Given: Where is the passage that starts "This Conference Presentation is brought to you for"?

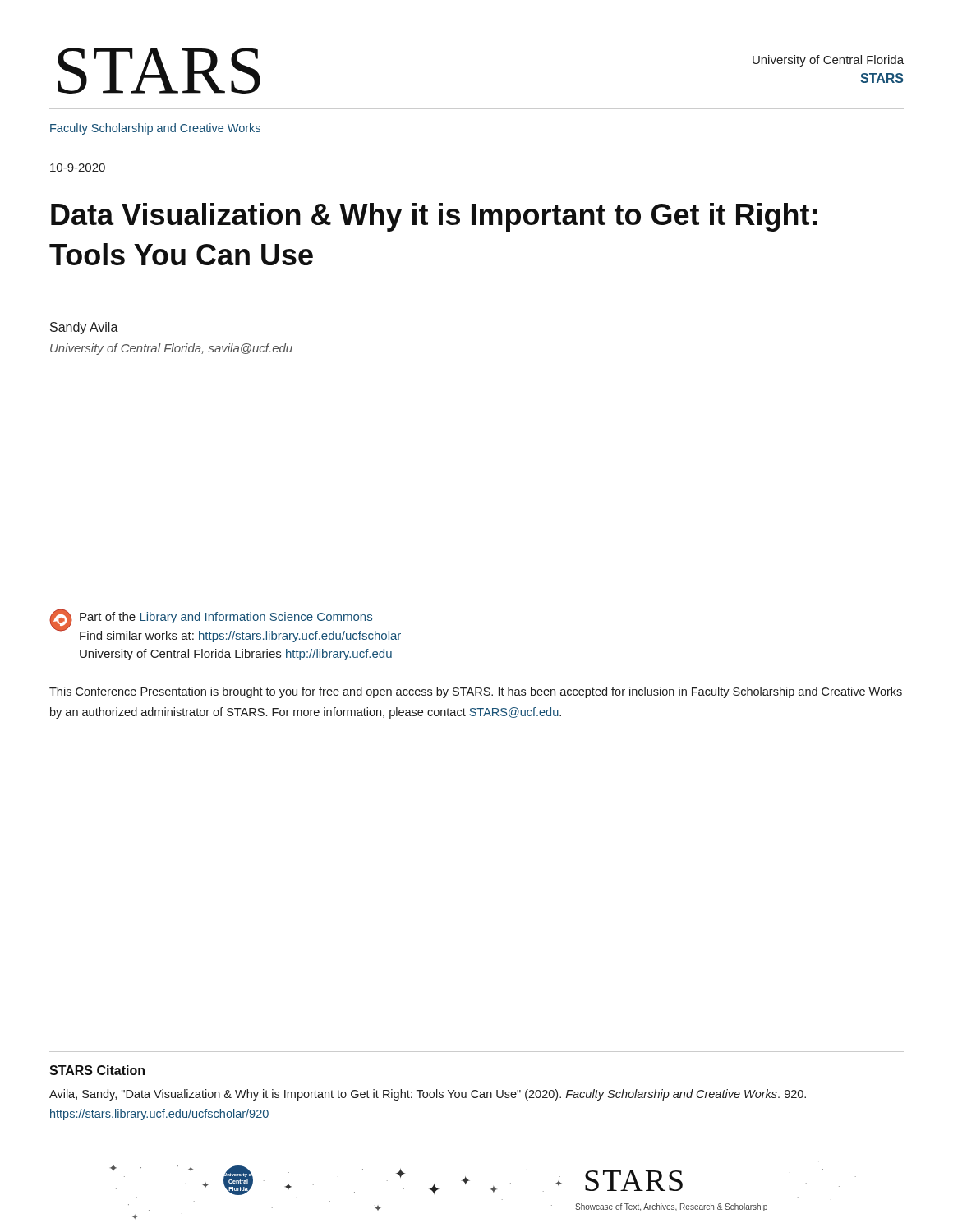Looking at the screenshot, I should tap(476, 702).
